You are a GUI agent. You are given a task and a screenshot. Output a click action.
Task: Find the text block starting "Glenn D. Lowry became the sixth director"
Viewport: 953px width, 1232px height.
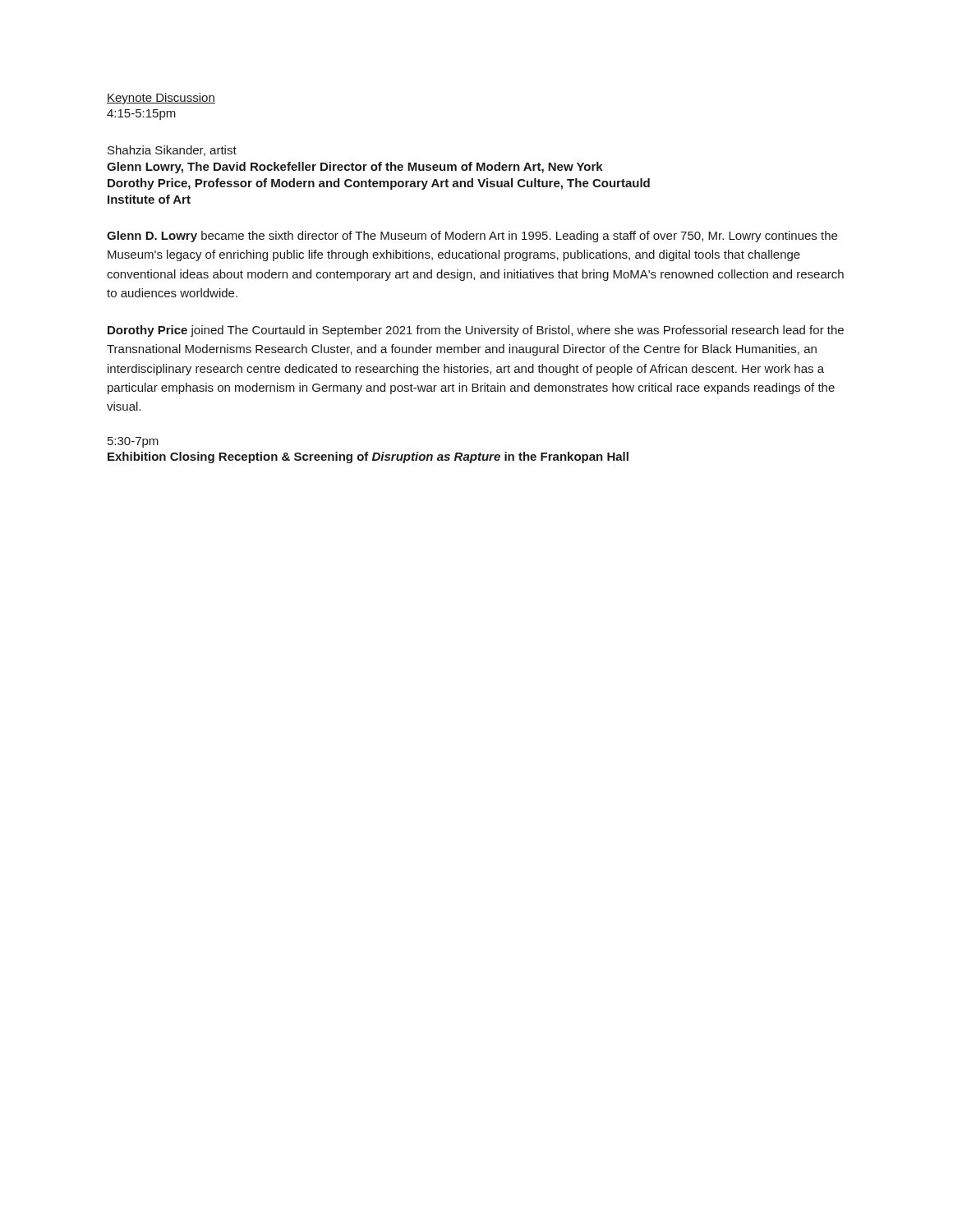click(475, 264)
